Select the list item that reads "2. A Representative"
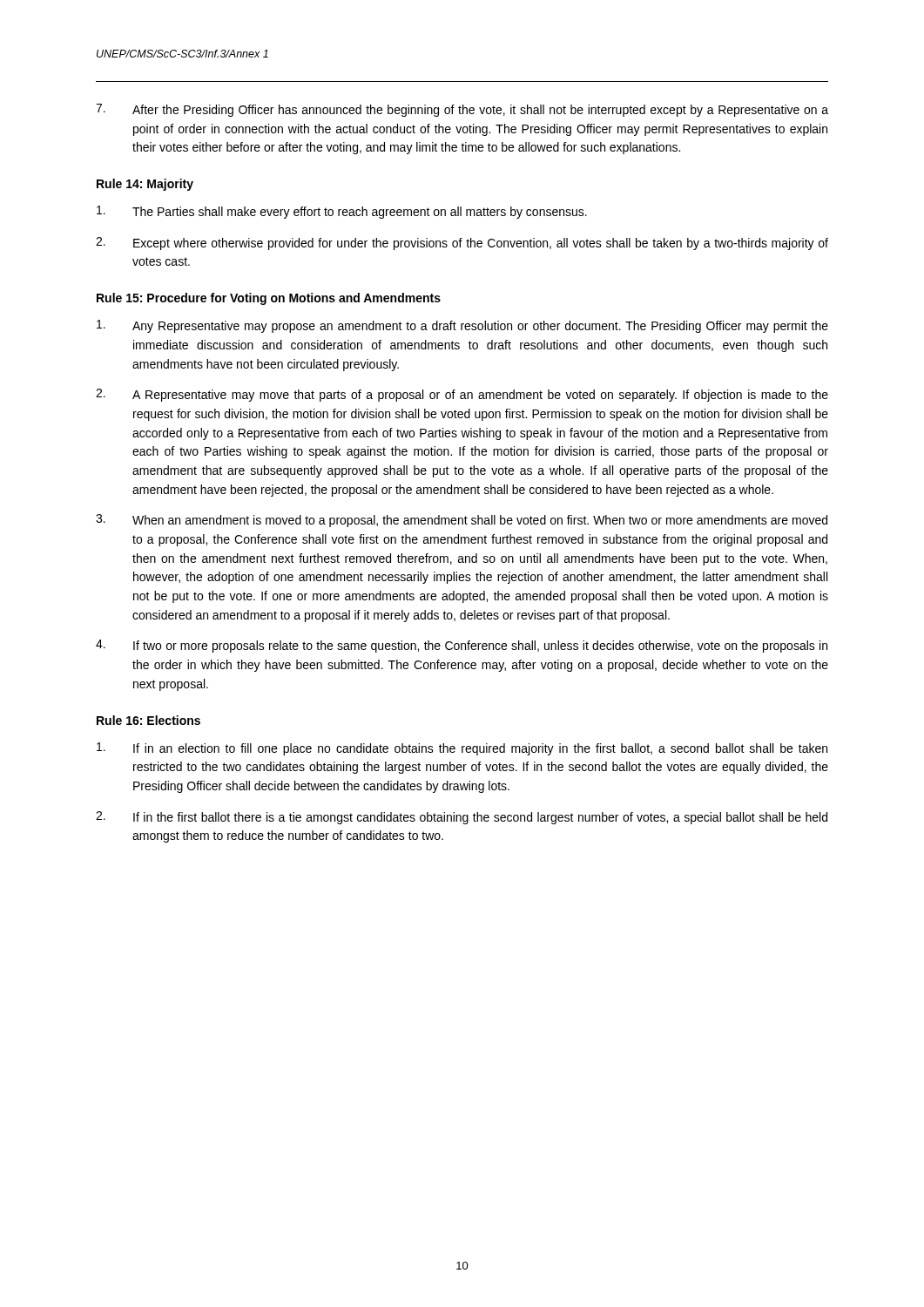 click(x=462, y=443)
